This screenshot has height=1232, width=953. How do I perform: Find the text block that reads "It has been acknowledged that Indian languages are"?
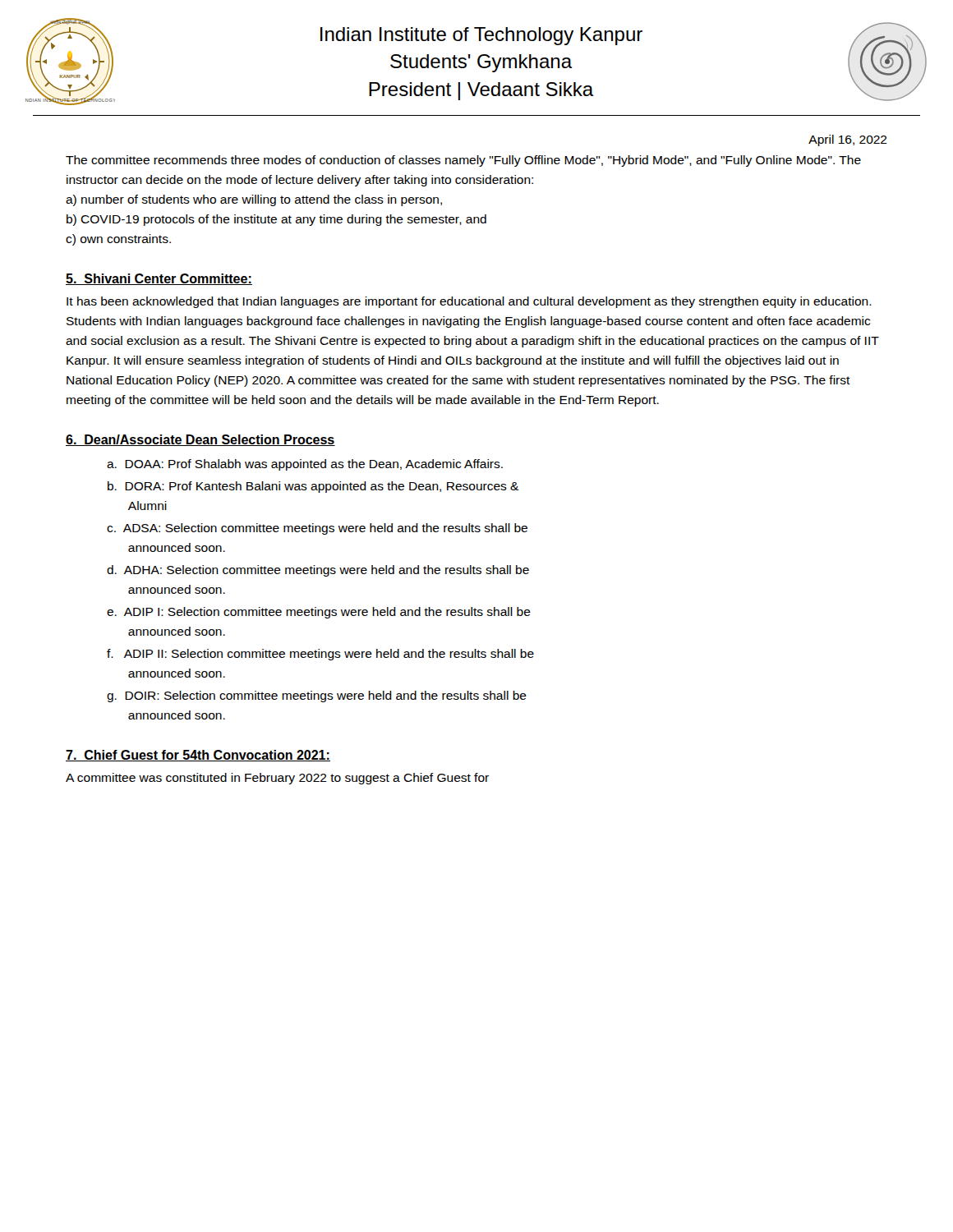click(x=472, y=350)
